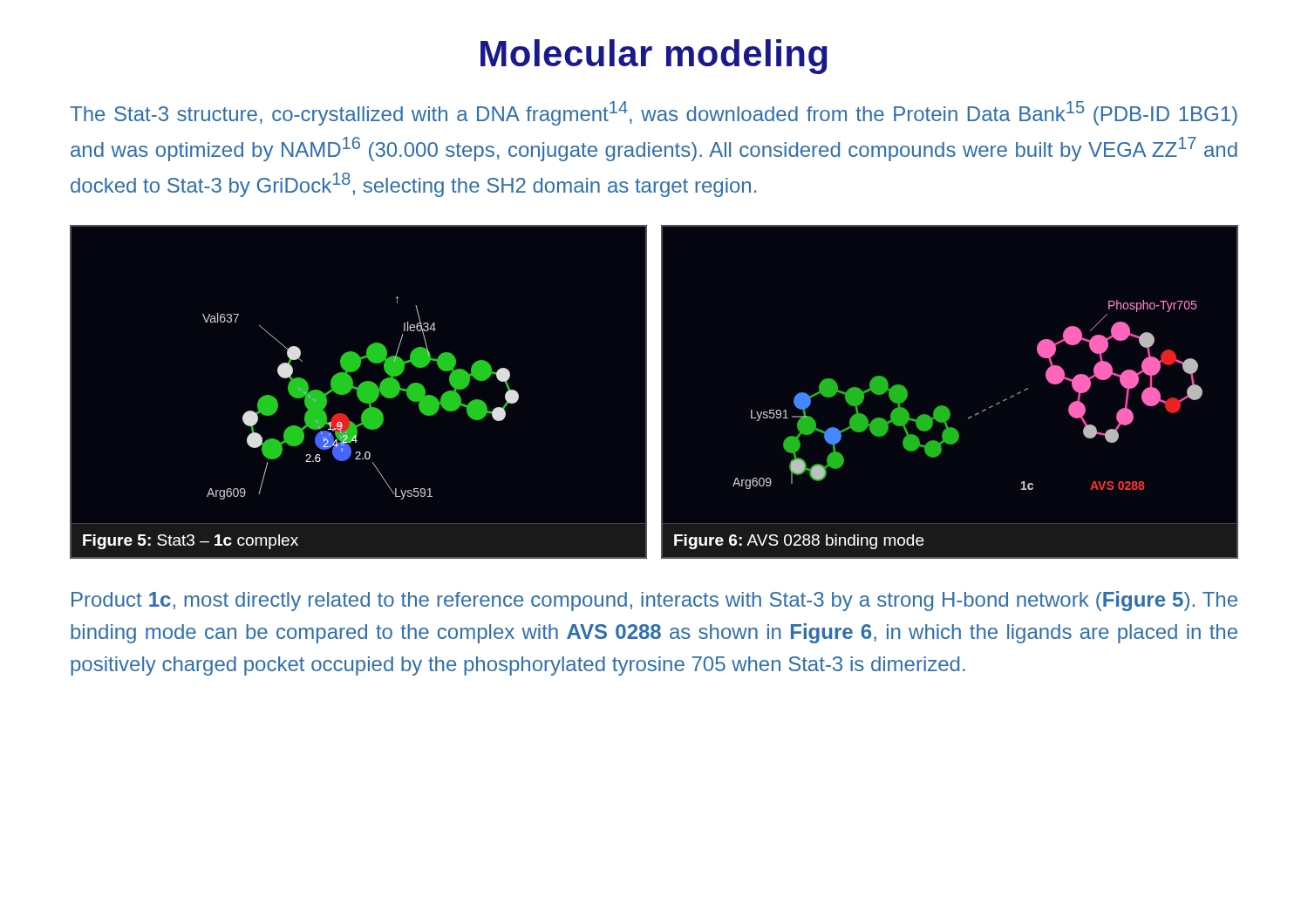Where does it say "Figure 6: AVS 0288 binding mode"?
The image size is (1308, 924).
click(799, 540)
